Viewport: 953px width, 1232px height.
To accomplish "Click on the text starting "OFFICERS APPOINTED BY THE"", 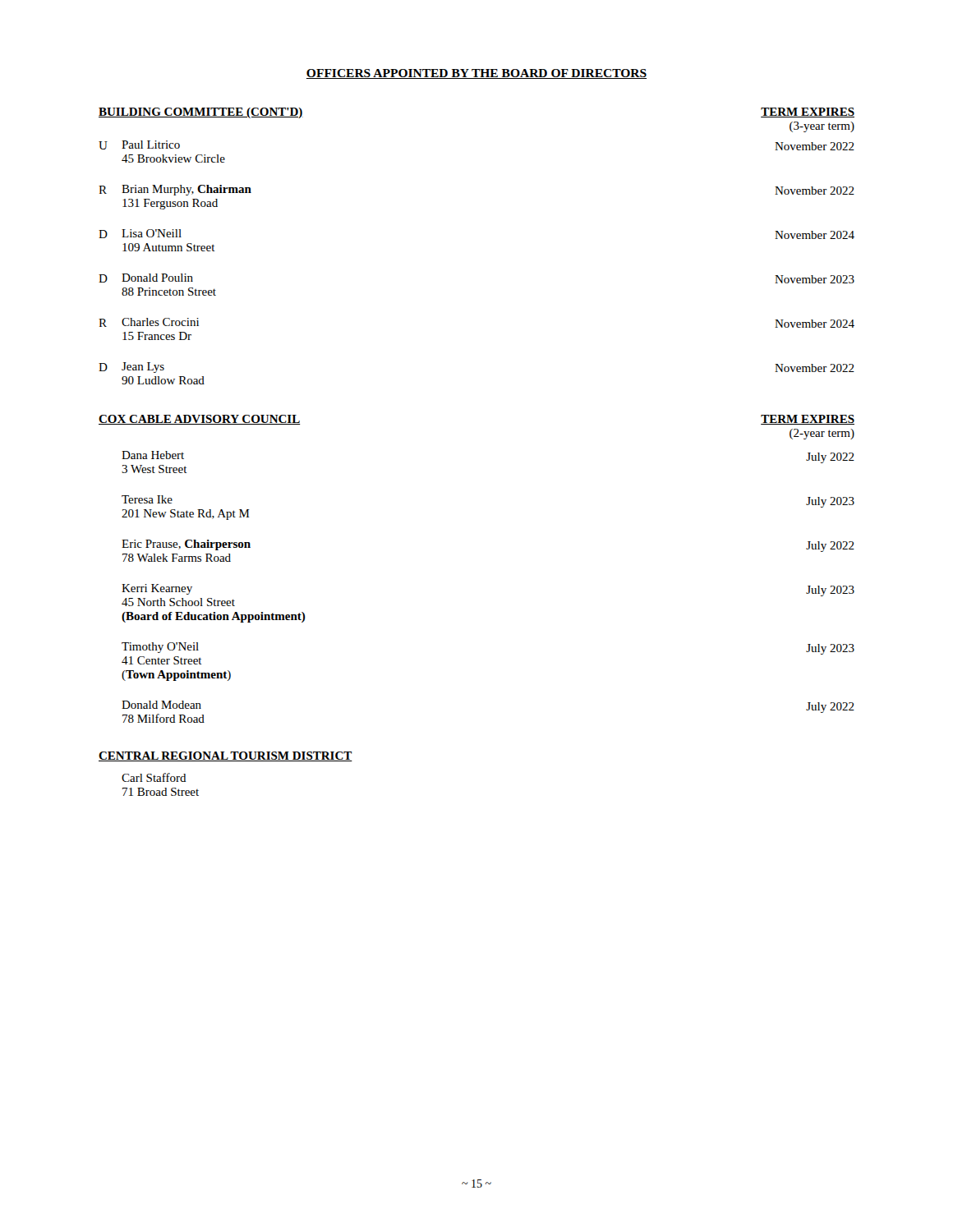I will coord(476,73).
